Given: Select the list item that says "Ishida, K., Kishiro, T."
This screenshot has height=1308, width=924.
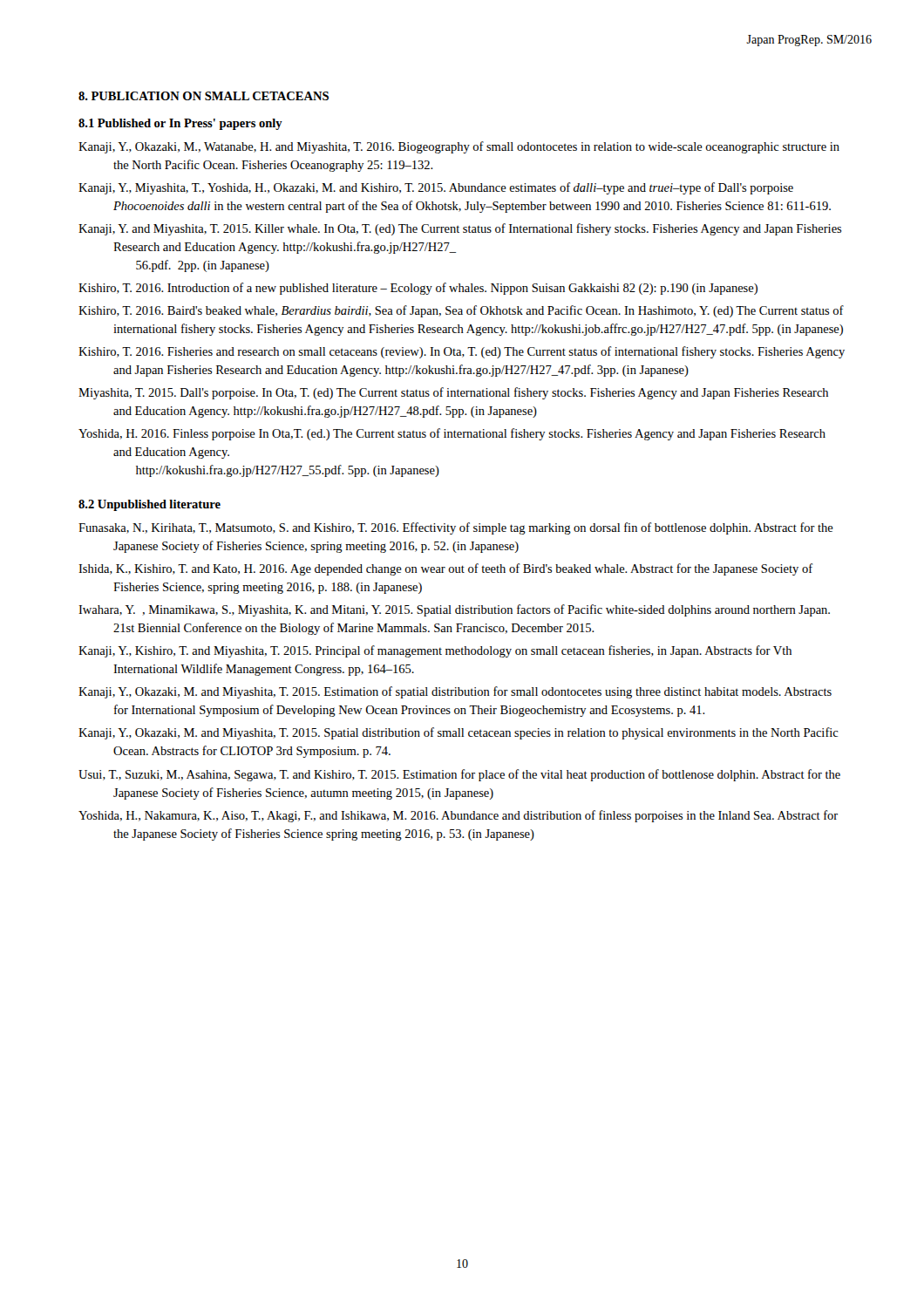Looking at the screenshot, I should point(445,578).
